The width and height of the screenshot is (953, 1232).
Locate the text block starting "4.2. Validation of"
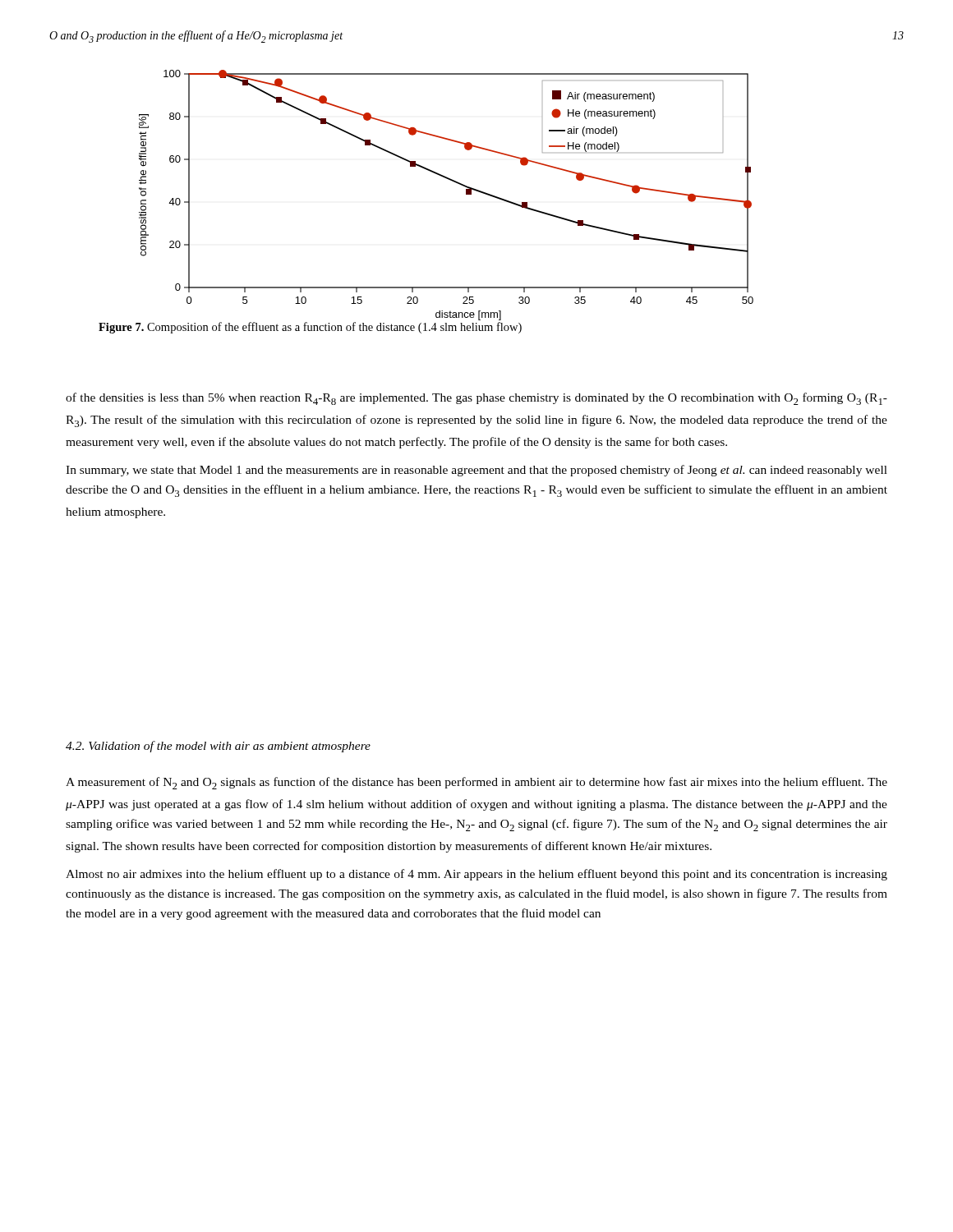pyautogui.click(x=218, y=745)
